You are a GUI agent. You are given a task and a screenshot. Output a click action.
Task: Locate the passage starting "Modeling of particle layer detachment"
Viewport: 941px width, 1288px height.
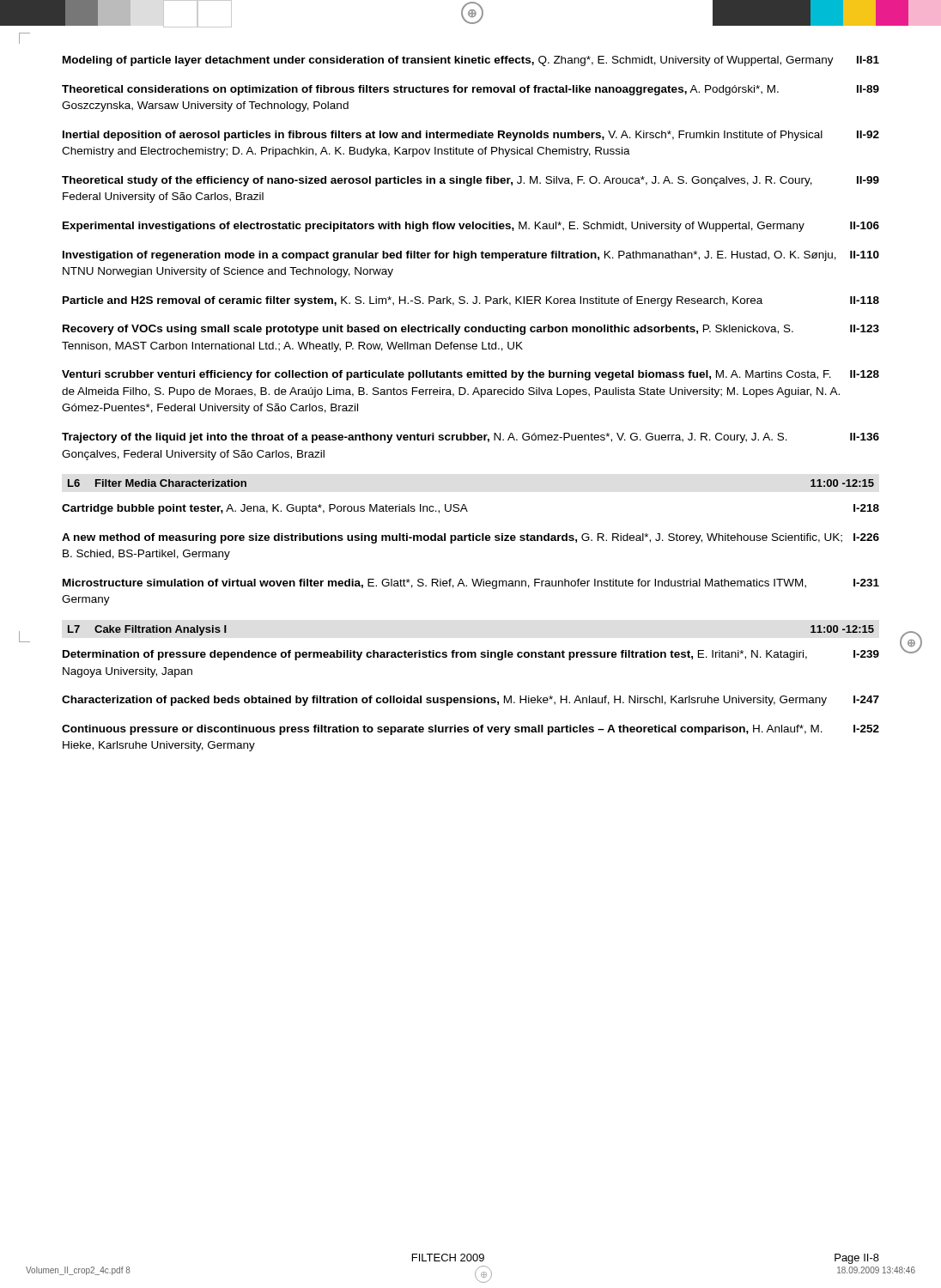(470, 60)
